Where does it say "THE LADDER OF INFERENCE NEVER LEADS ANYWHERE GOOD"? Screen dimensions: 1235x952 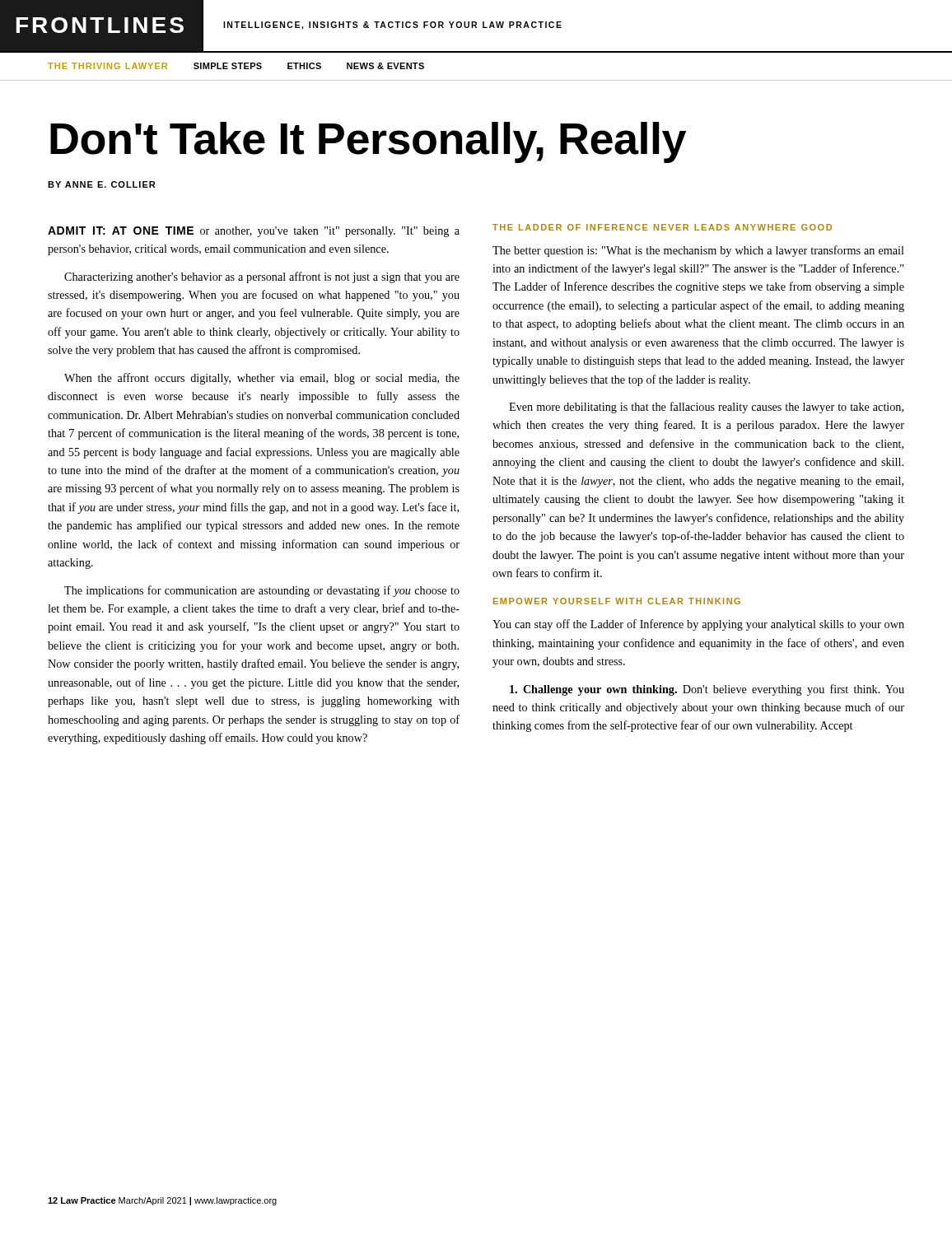tap(663, 227)
